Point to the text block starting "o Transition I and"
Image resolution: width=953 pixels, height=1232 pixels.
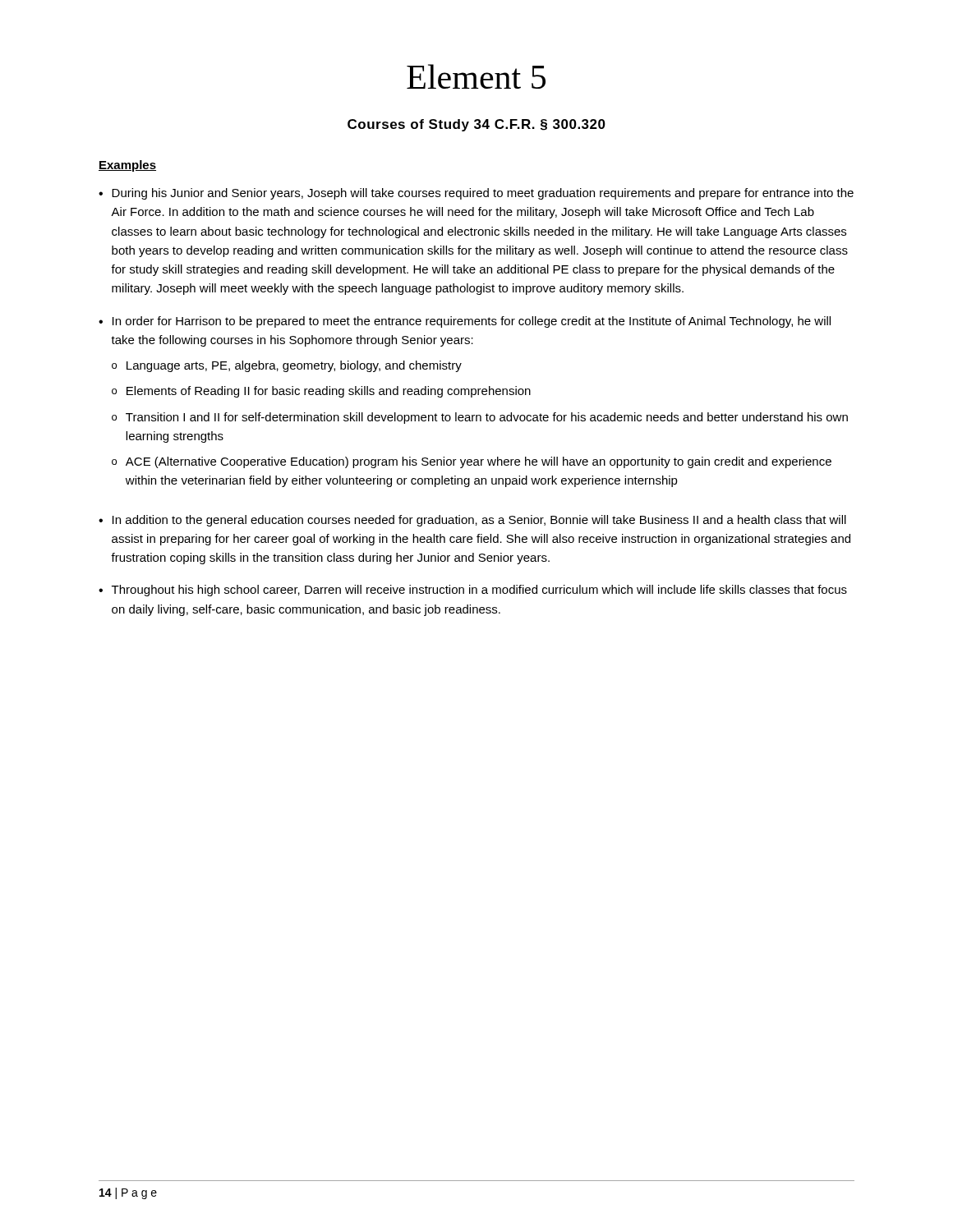tap(483, 426)
